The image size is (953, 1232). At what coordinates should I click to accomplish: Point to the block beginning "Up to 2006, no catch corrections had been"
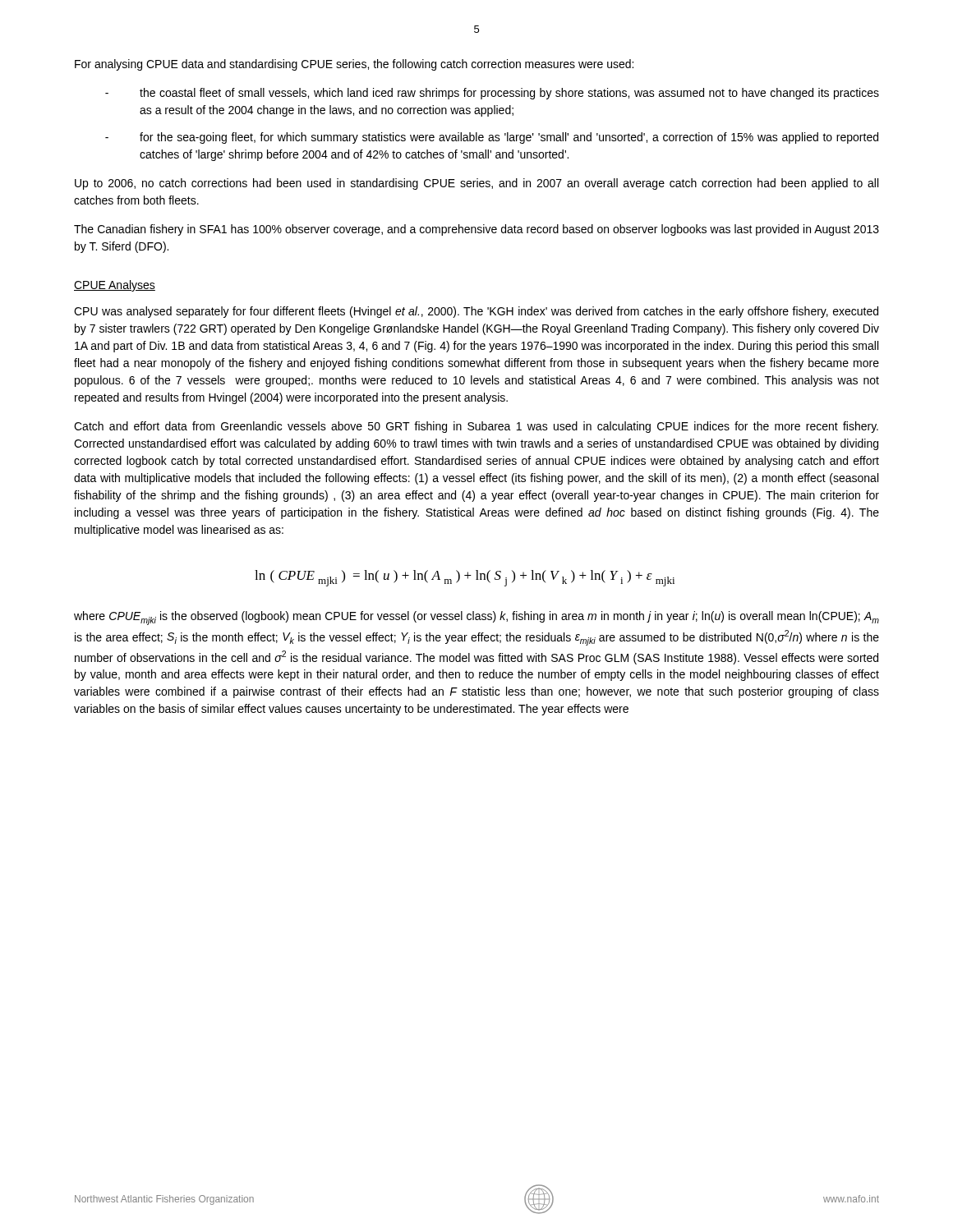(476, 192)
